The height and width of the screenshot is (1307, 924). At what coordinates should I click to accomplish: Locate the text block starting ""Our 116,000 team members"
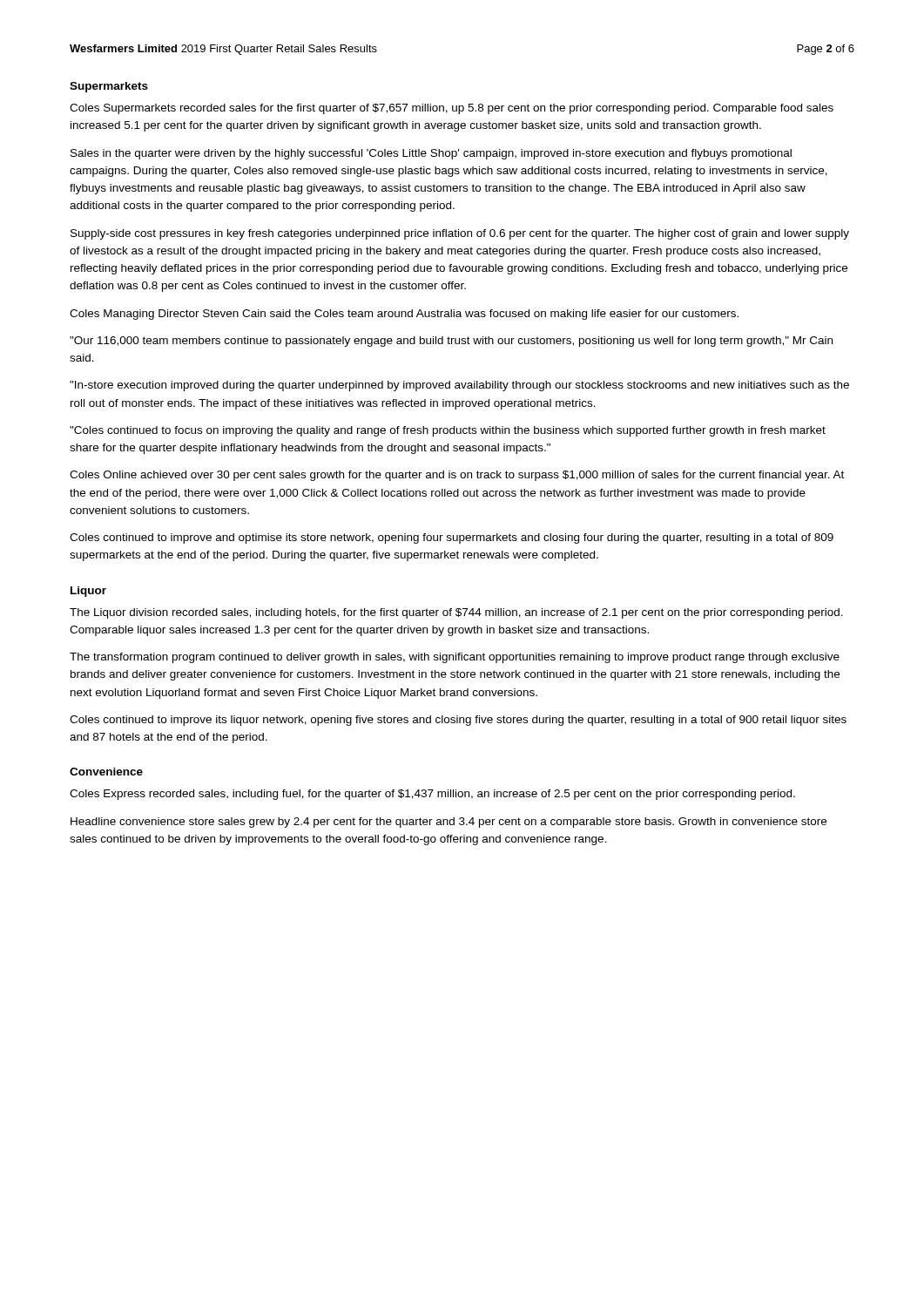[x=452, y=349]
